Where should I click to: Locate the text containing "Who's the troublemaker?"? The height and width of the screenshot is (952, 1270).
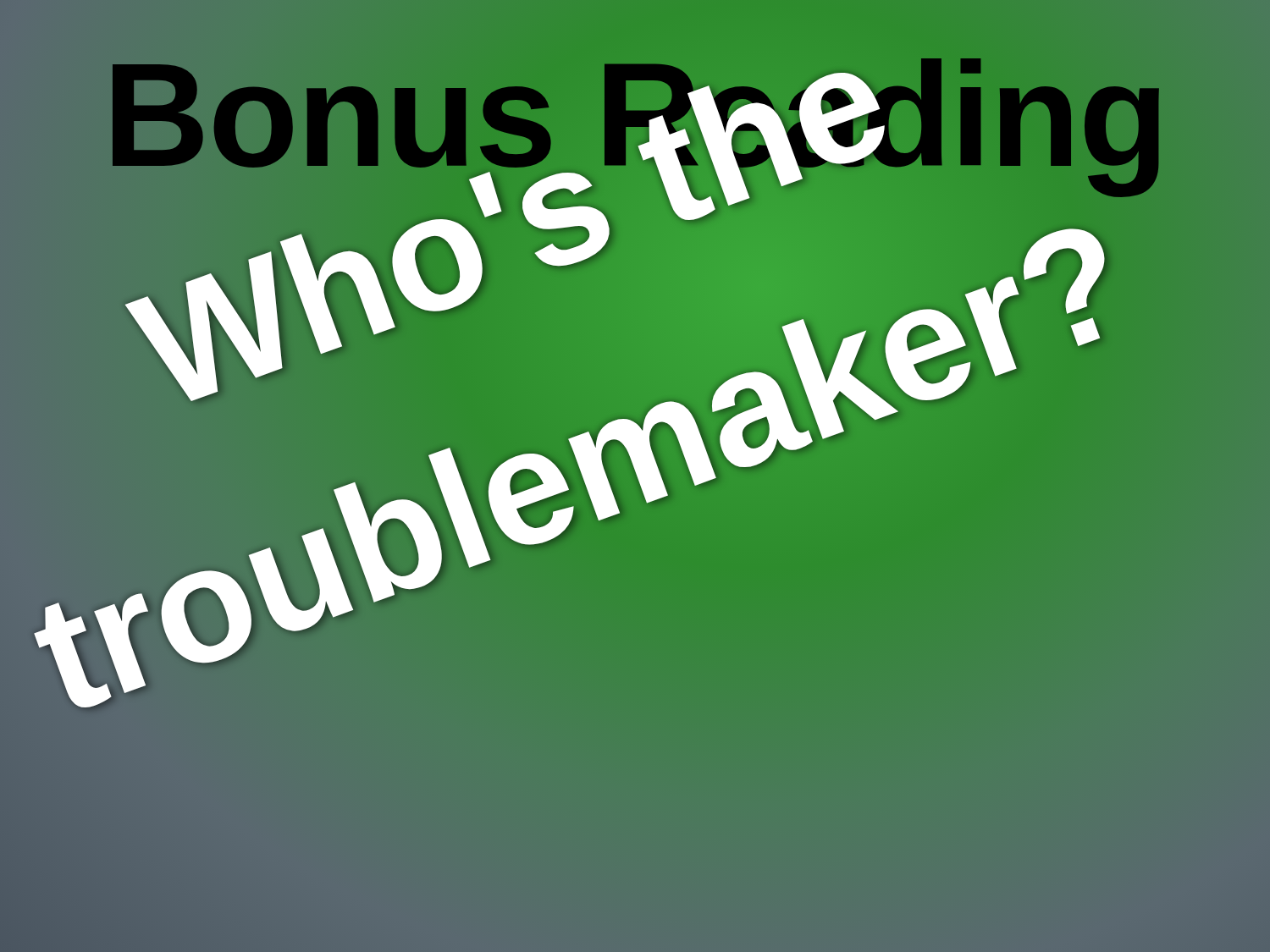pyautogui.click(x=581, y=490)
